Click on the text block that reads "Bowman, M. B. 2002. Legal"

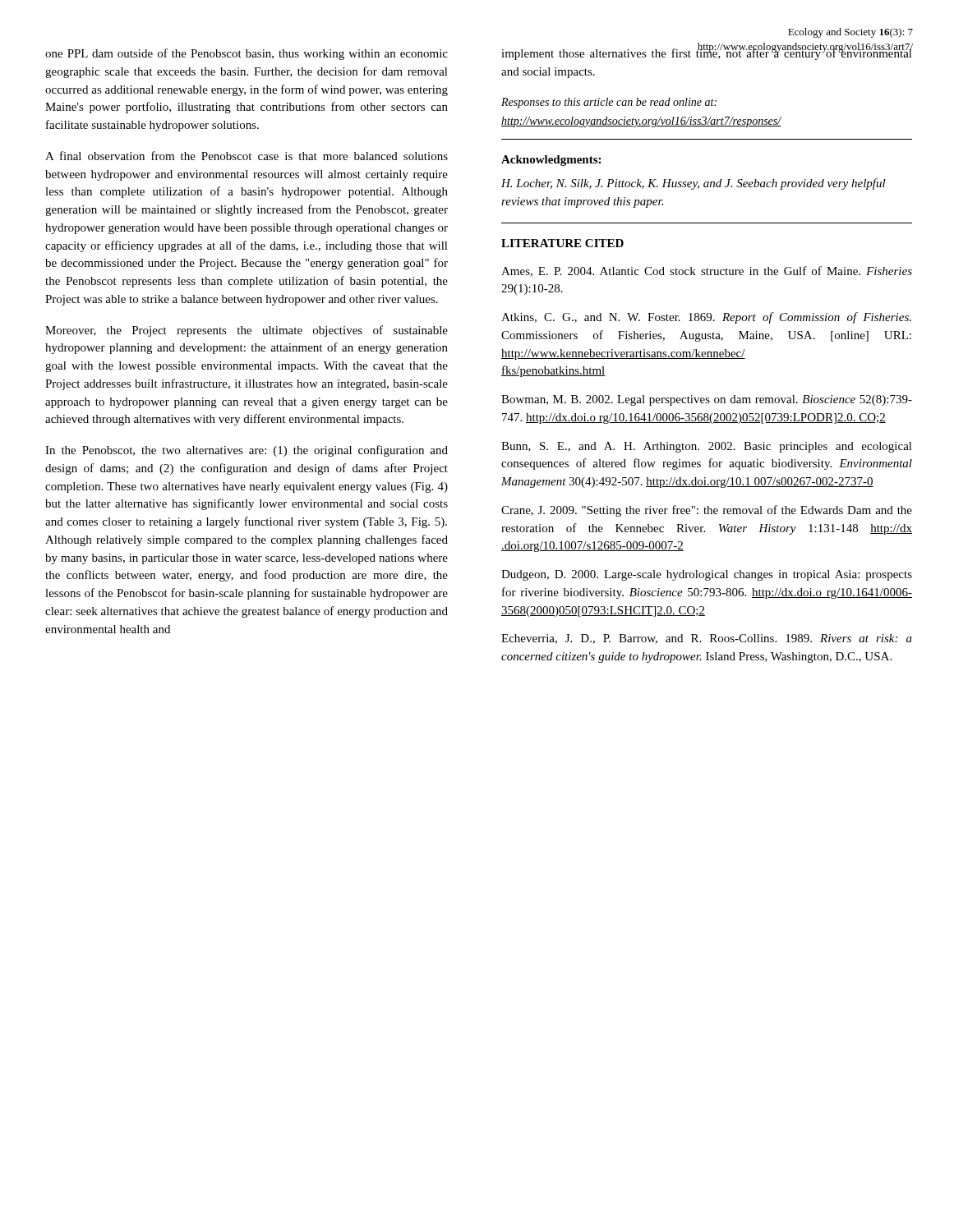click(707, 408)
